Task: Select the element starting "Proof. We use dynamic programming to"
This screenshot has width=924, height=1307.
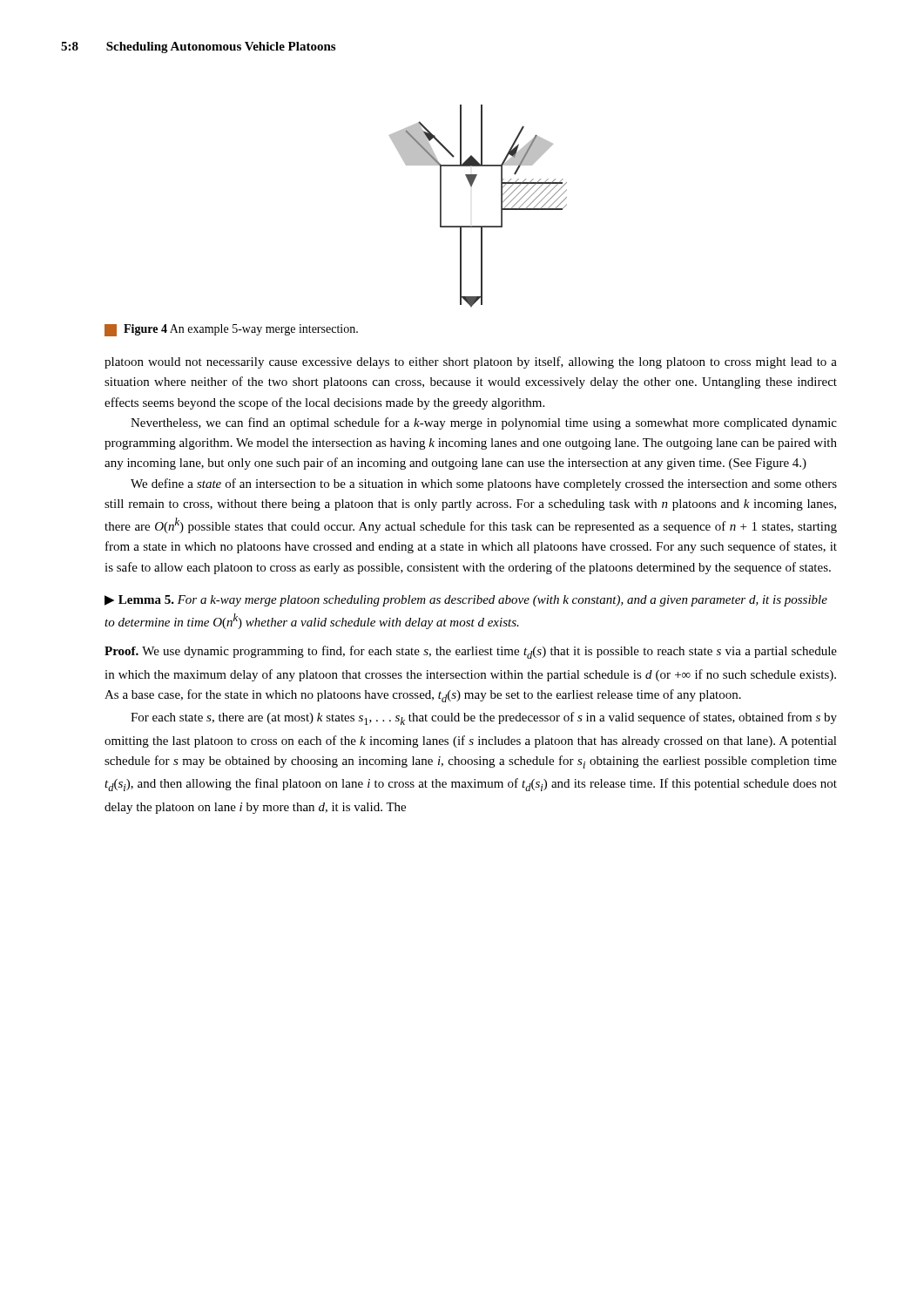Action: pyautogui.click(x=471, y=729)
